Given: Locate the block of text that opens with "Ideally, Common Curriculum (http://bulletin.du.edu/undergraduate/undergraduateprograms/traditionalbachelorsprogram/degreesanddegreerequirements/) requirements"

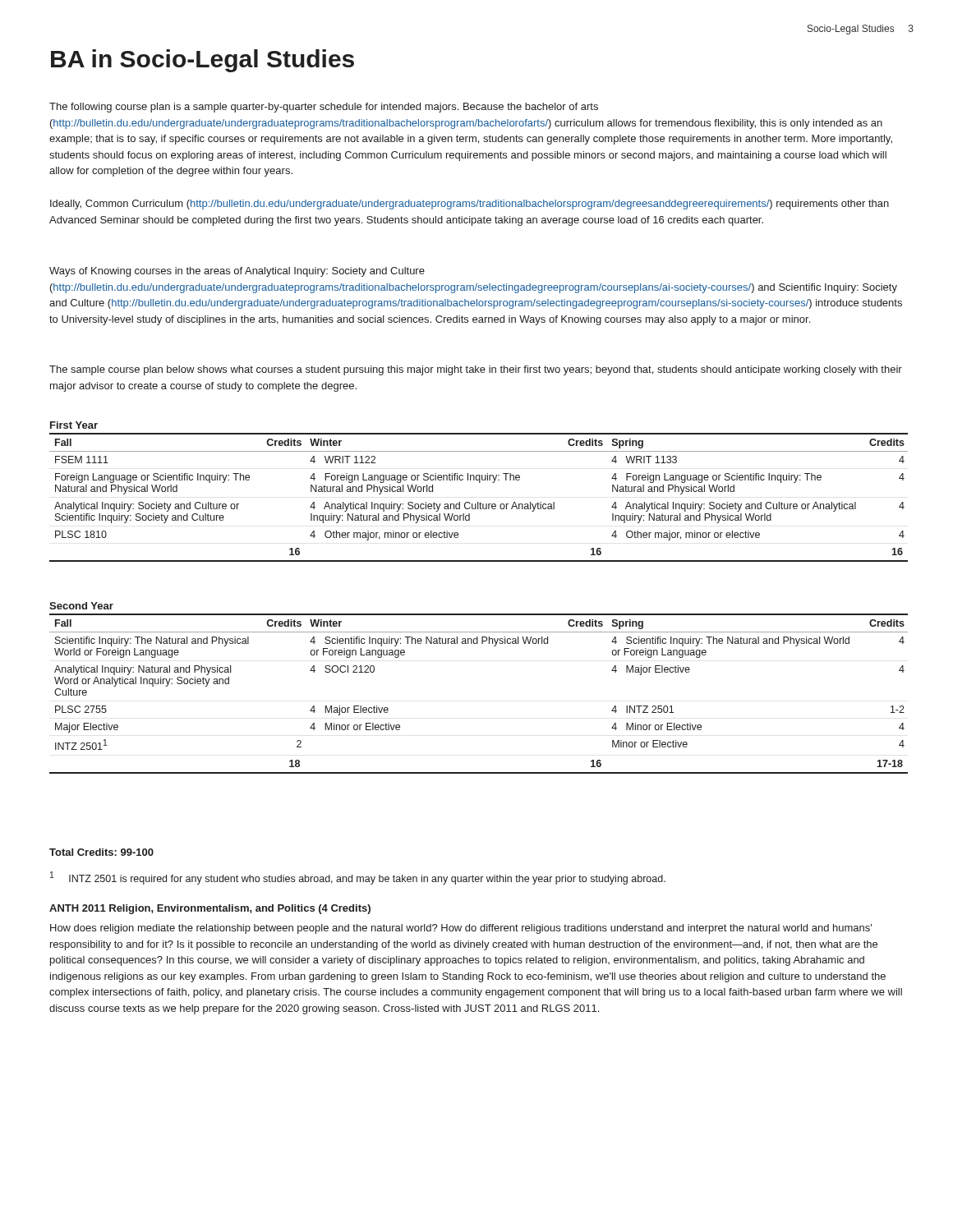Looking at the screenshot, I should pyautogui.click(x=469, y=211).
